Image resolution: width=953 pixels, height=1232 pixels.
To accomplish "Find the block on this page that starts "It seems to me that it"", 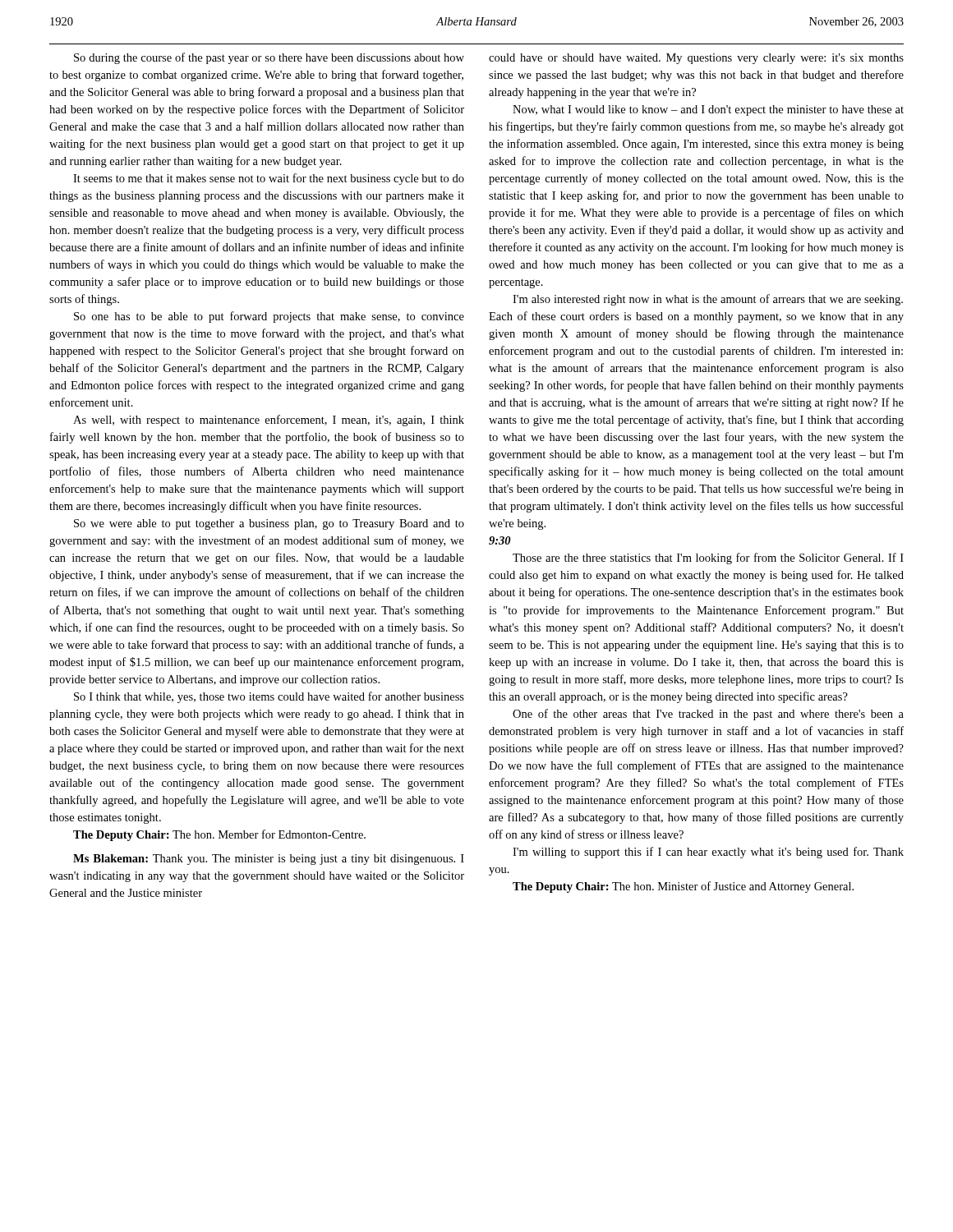I will 257,239.
